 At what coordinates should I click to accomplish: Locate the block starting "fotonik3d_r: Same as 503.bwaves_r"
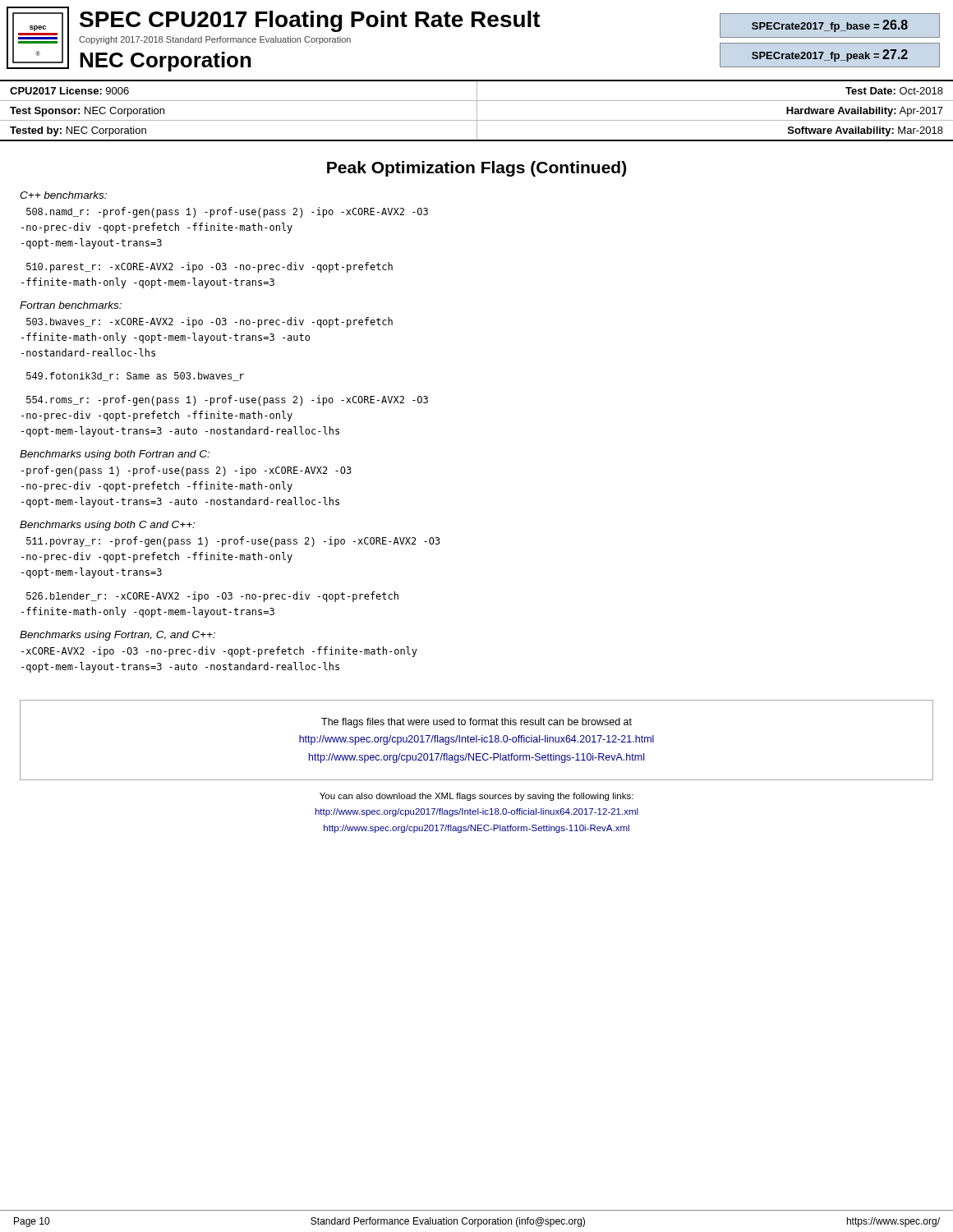point(132,377)
